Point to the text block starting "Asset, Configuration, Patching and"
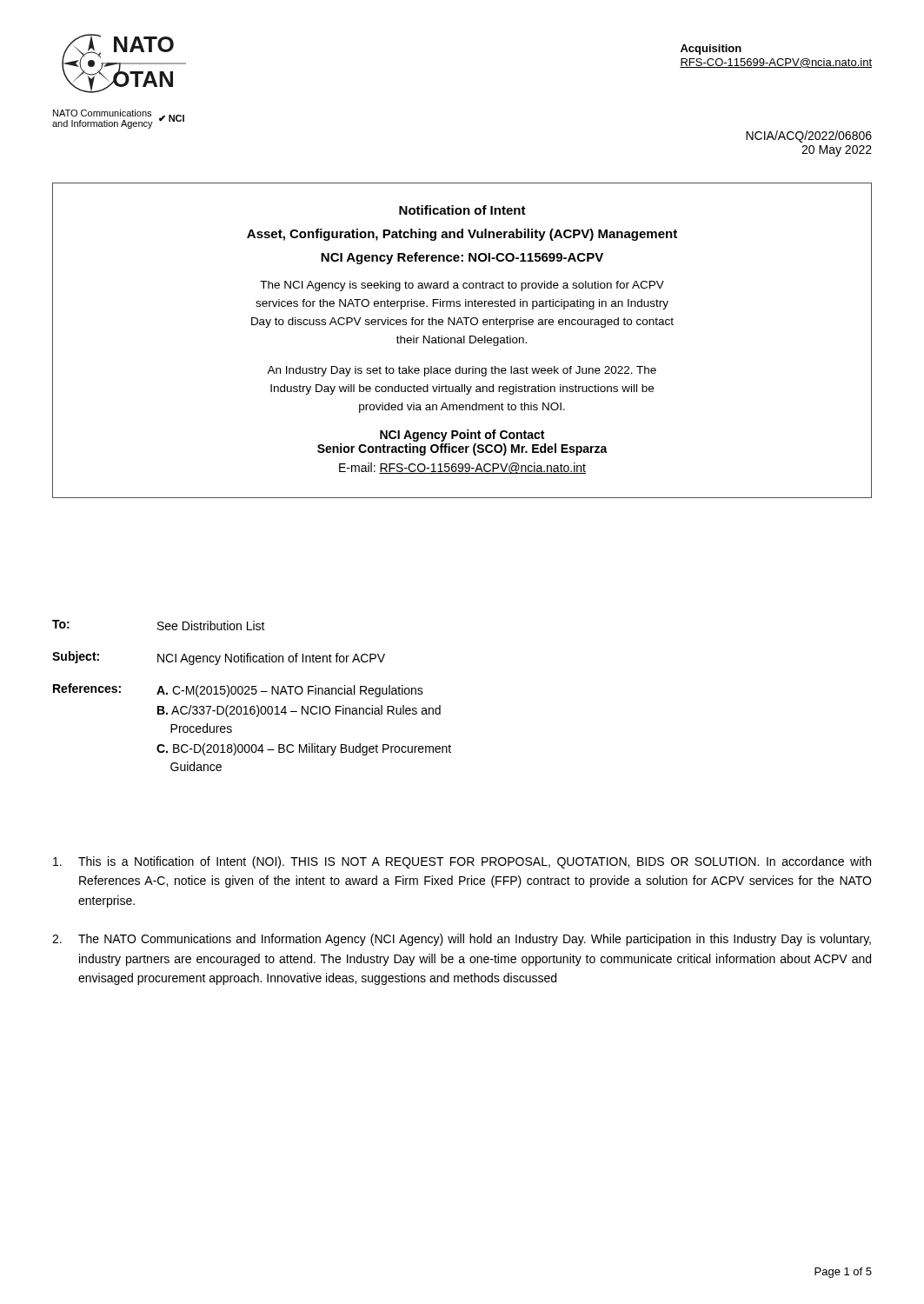Viewport: 924px width, 1304px height. [462, 233]
